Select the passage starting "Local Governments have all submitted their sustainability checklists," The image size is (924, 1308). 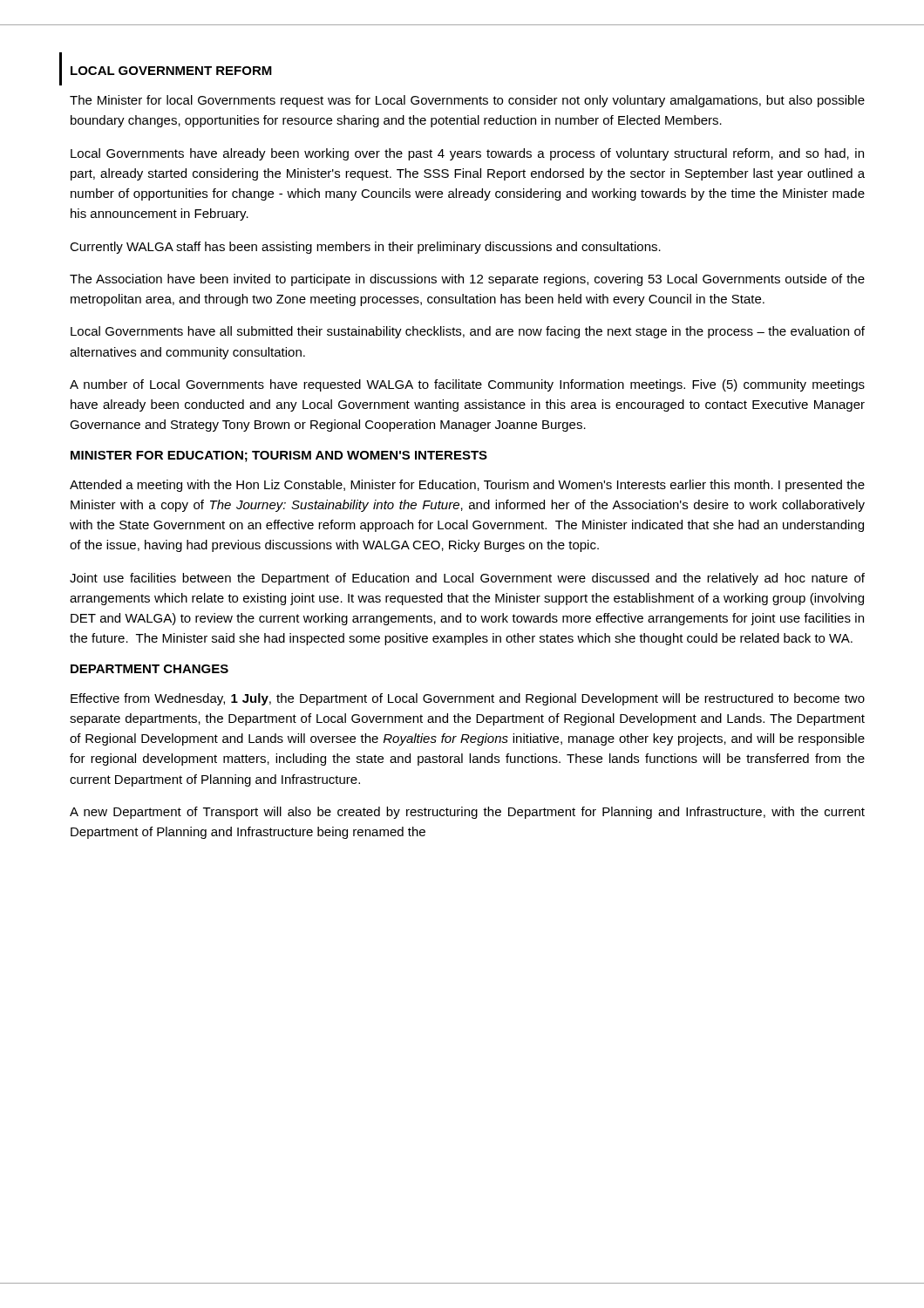click(x=467, y=341)
